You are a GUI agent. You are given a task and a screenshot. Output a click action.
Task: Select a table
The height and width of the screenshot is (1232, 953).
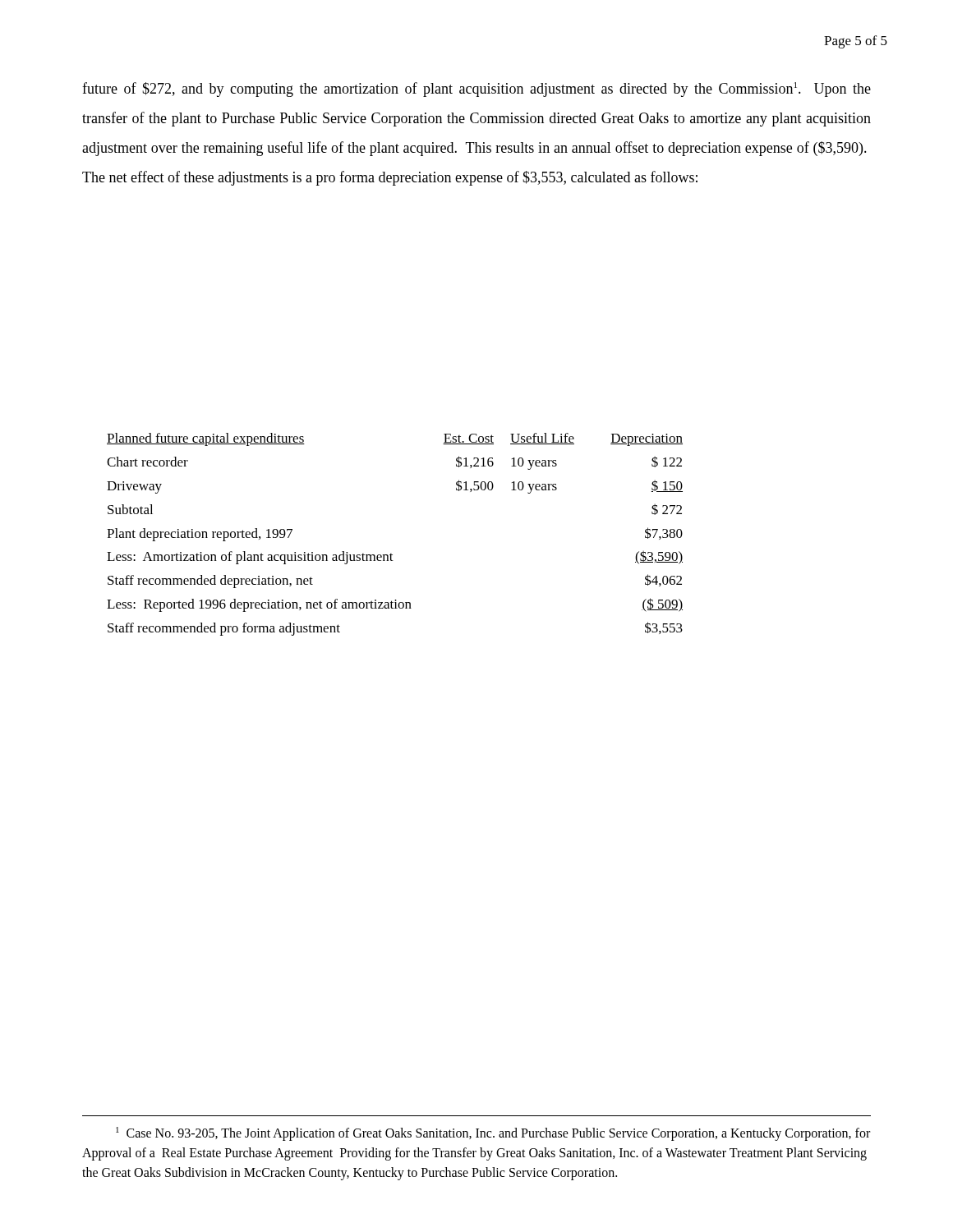pyautogui.click(x=489, y=534)
